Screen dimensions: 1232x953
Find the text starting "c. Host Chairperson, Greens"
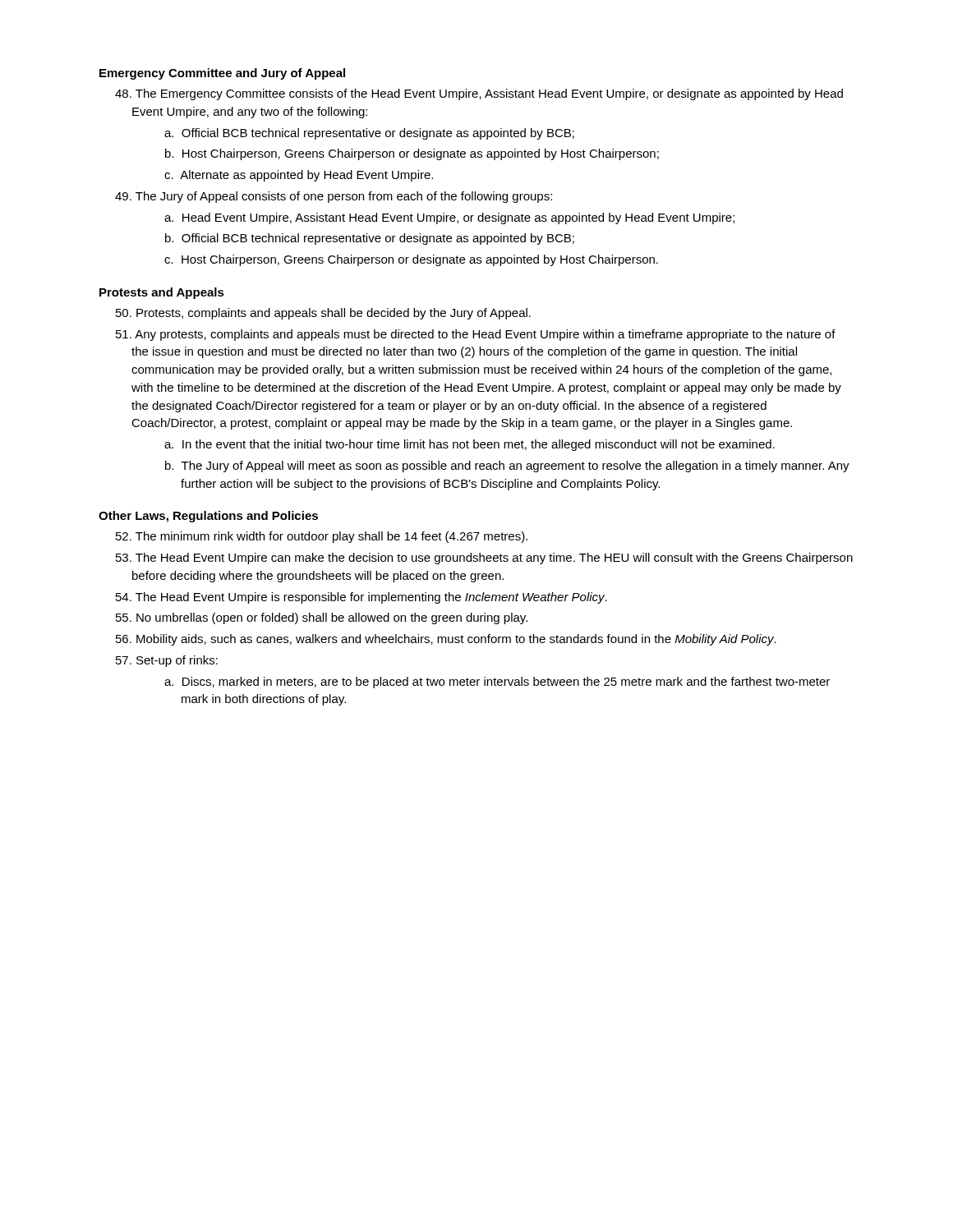click(412, 259)
